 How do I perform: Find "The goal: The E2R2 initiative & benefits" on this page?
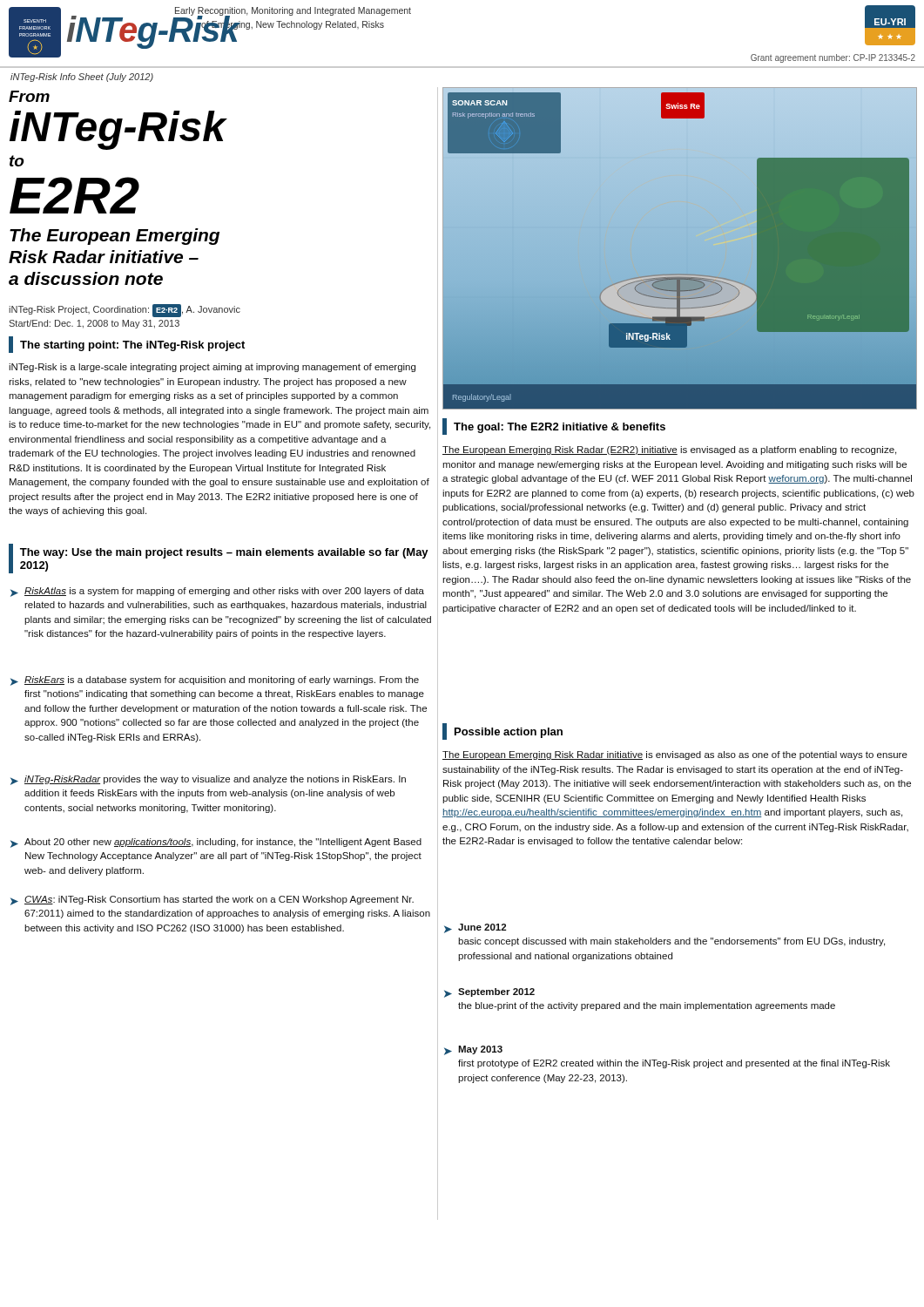click(x=554, y=427)
